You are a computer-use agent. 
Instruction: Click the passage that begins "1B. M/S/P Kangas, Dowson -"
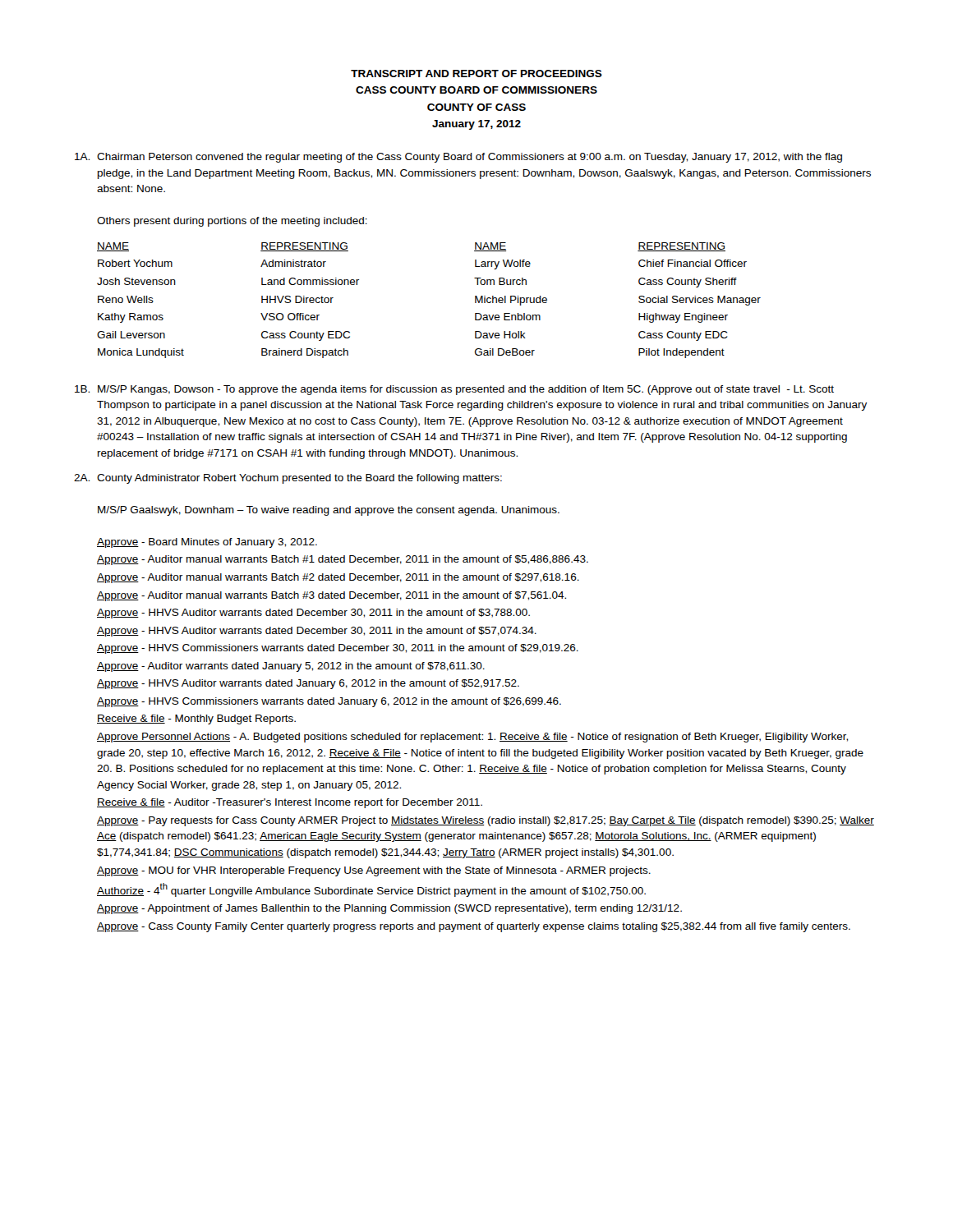tap(476, 421)
